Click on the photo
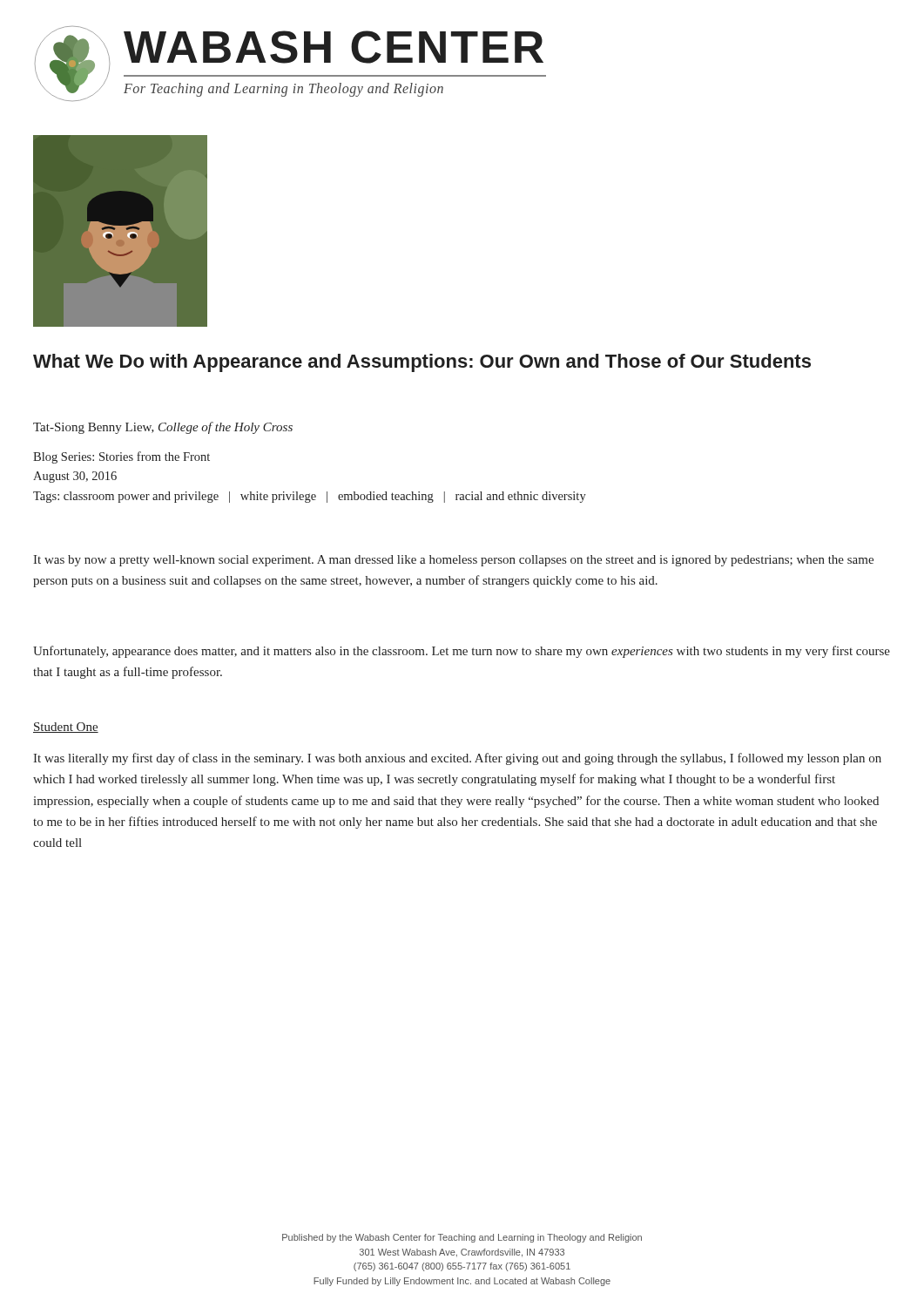This screenshot has height=1307, width=924. pyautogui.click(x=120, y=231)
